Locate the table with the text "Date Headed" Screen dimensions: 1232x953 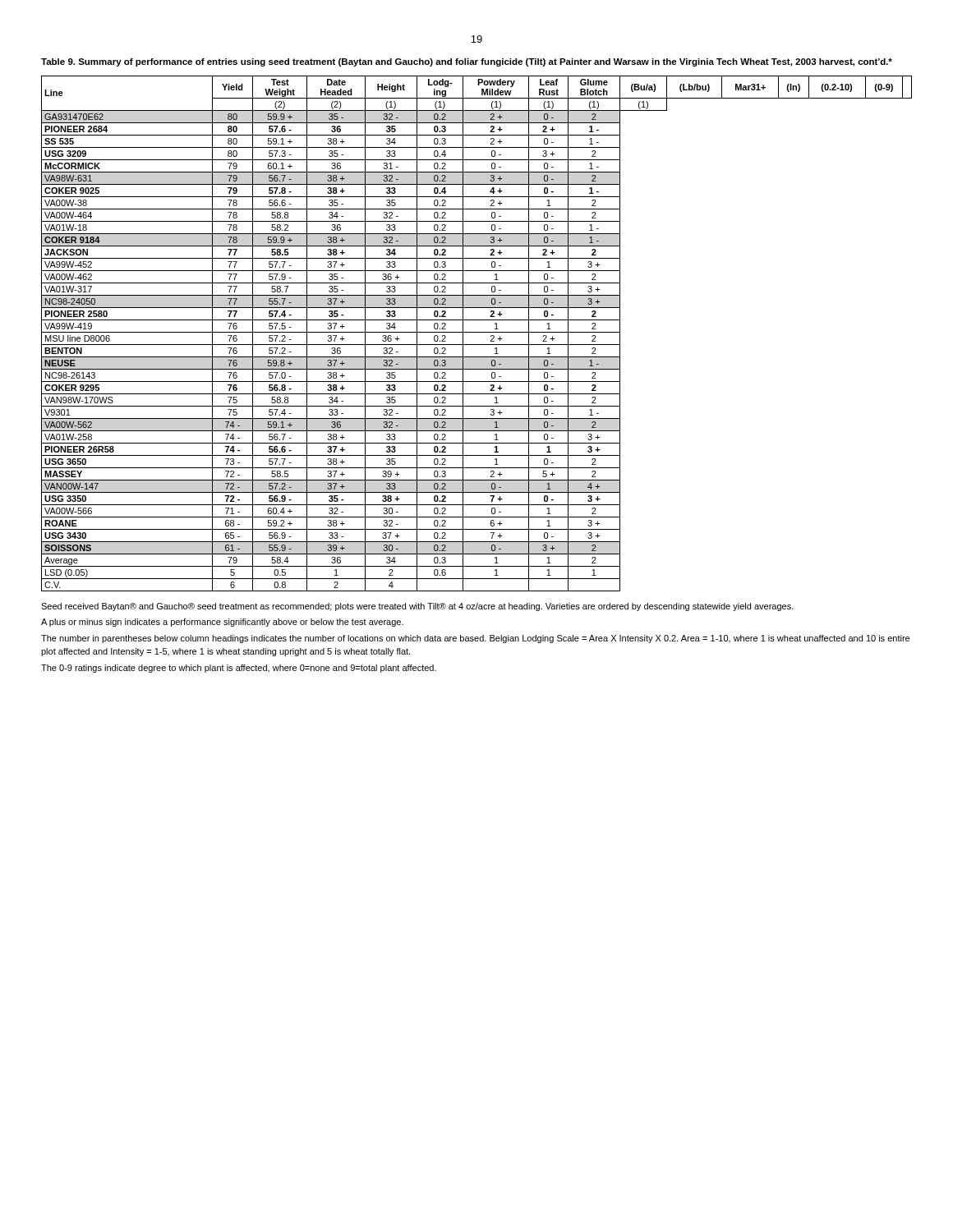pos(476,333)
